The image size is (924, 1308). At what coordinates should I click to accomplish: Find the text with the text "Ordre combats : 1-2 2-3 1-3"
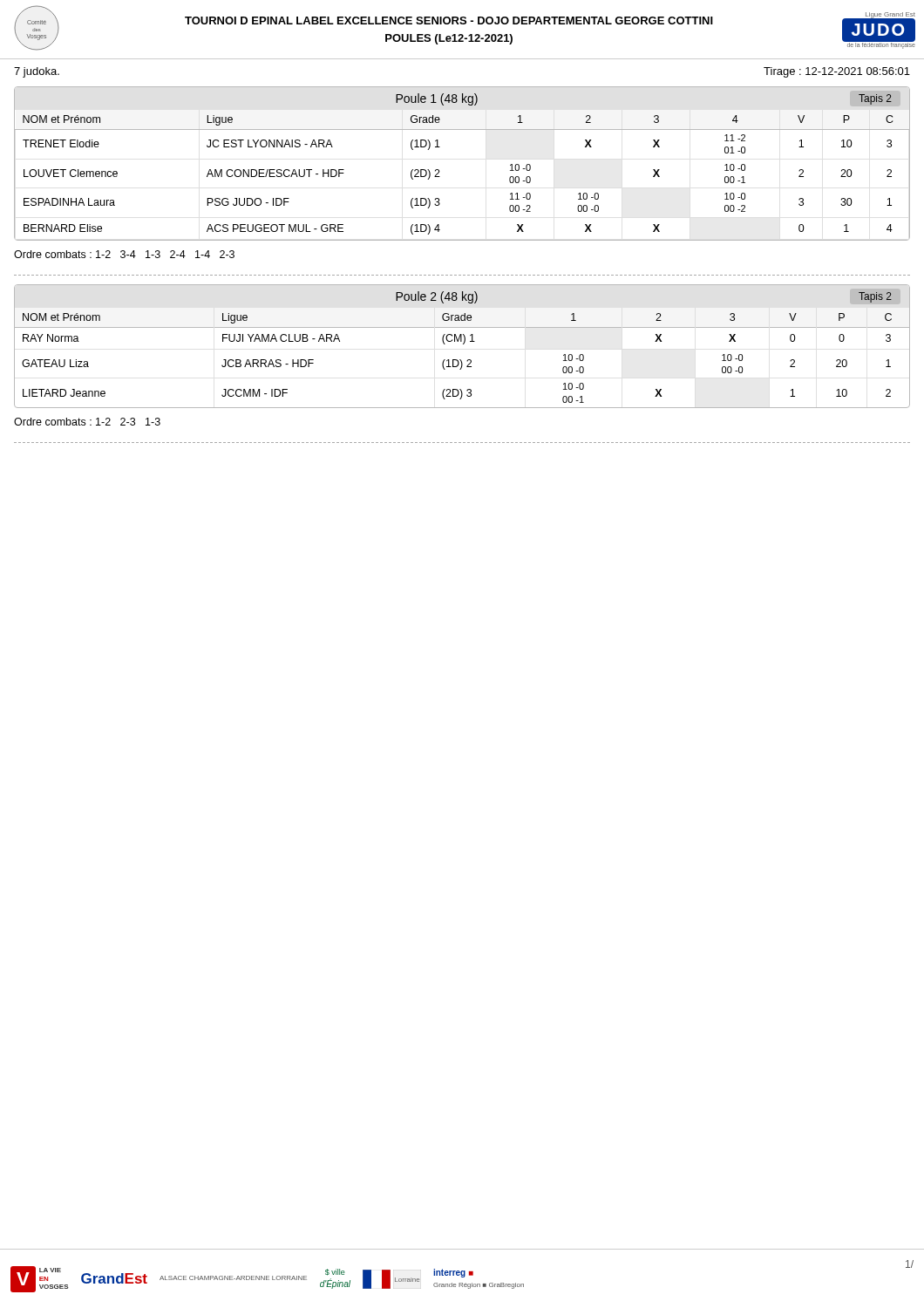(x=87, y=422)
